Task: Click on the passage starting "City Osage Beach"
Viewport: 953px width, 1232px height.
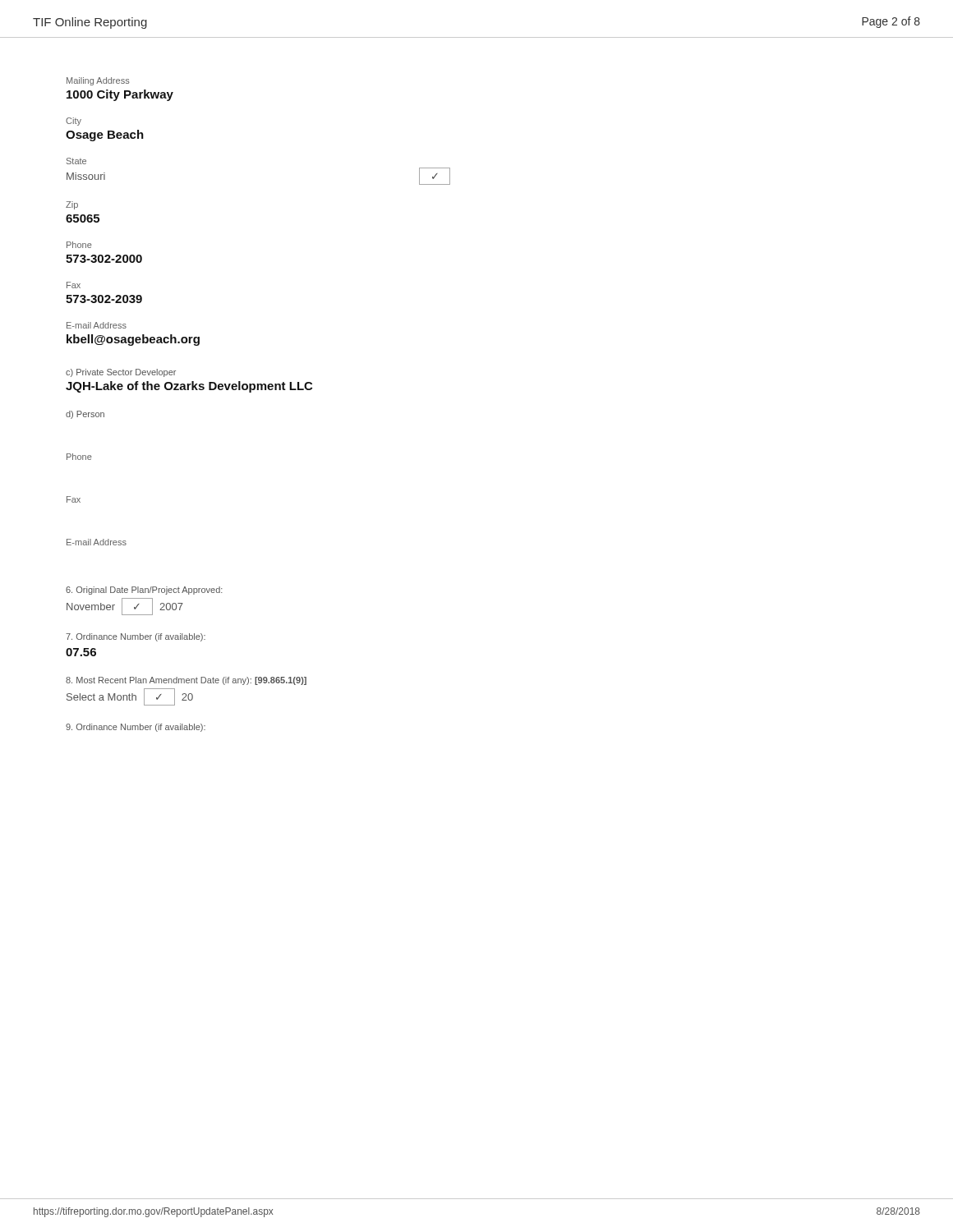Action: pyautogui.click(x=74, y=122)
